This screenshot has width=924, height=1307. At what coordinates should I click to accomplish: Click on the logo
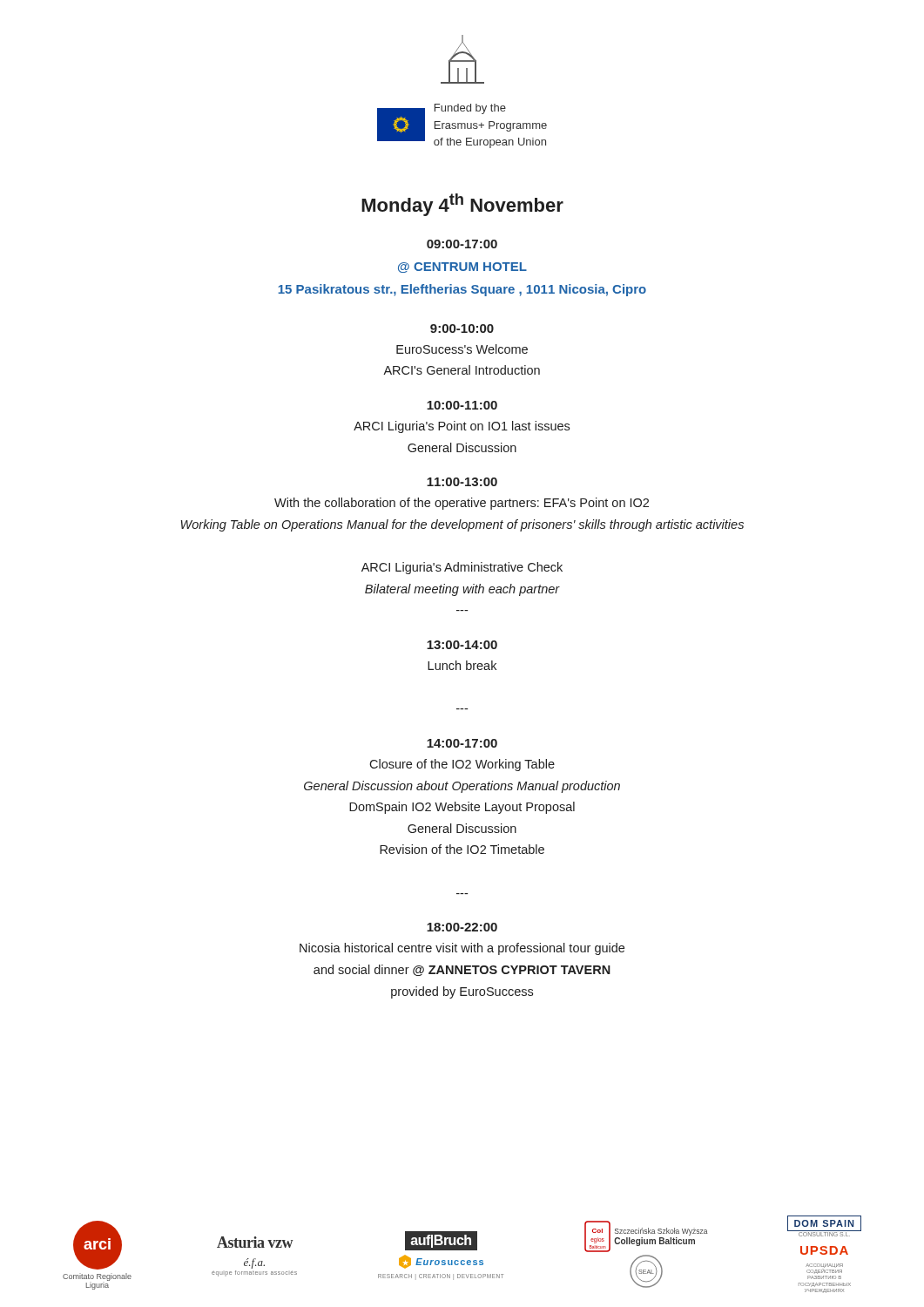[x=462, y=1255]
